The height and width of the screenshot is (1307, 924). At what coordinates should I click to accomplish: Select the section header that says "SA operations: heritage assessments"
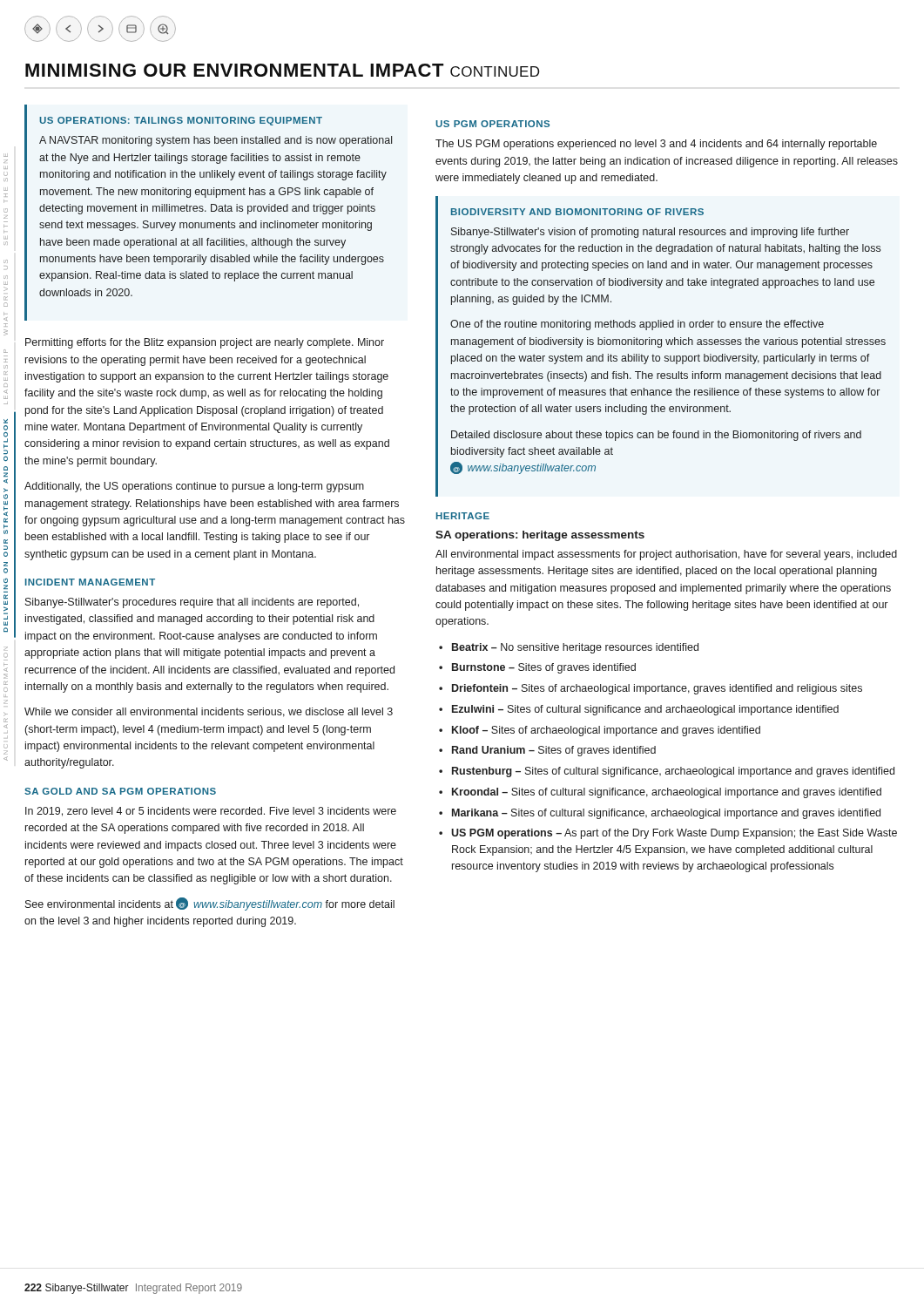pyautogui.click(x=540, y=534)
